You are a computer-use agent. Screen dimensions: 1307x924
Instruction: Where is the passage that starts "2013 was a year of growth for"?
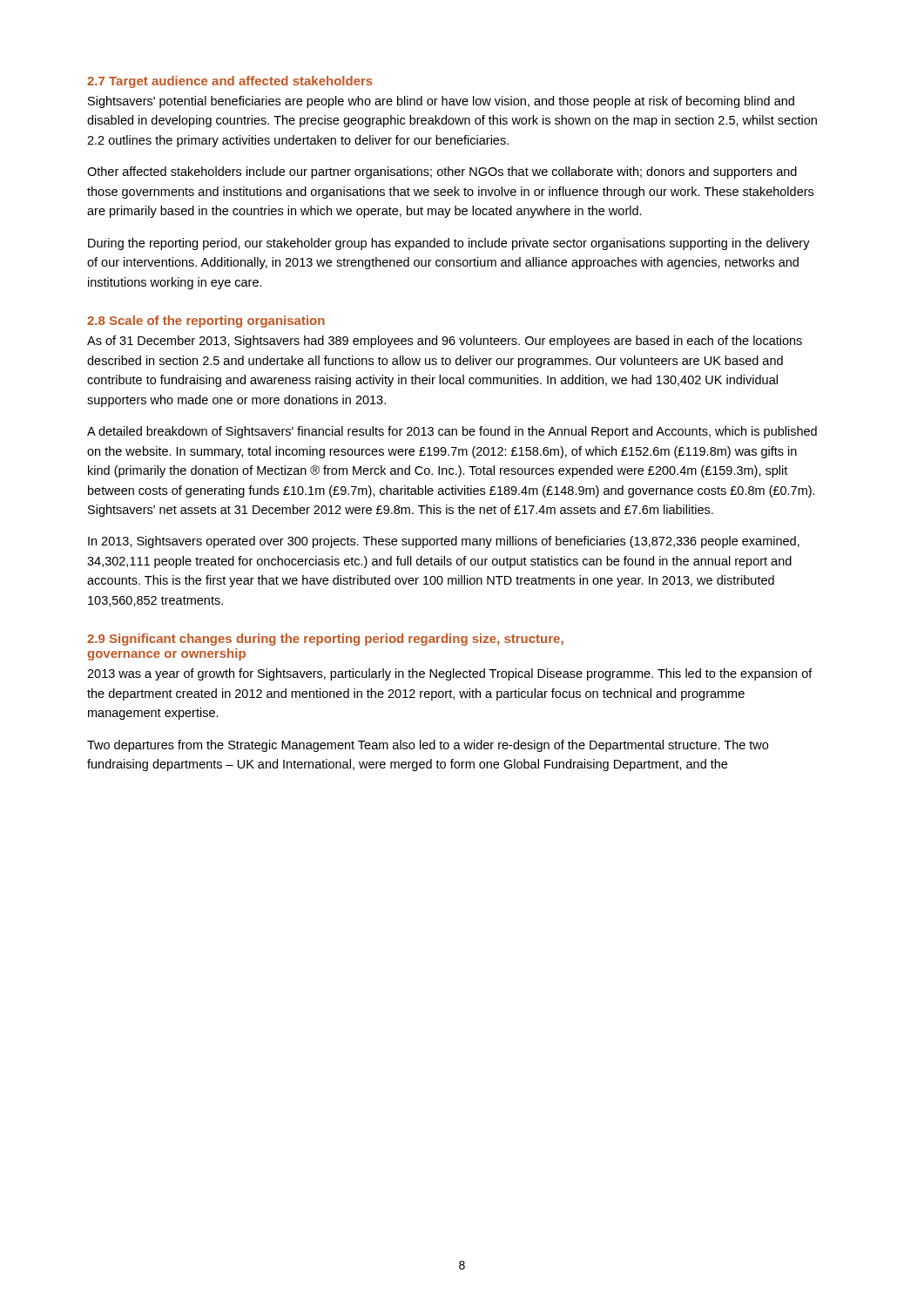pos(450,693)
